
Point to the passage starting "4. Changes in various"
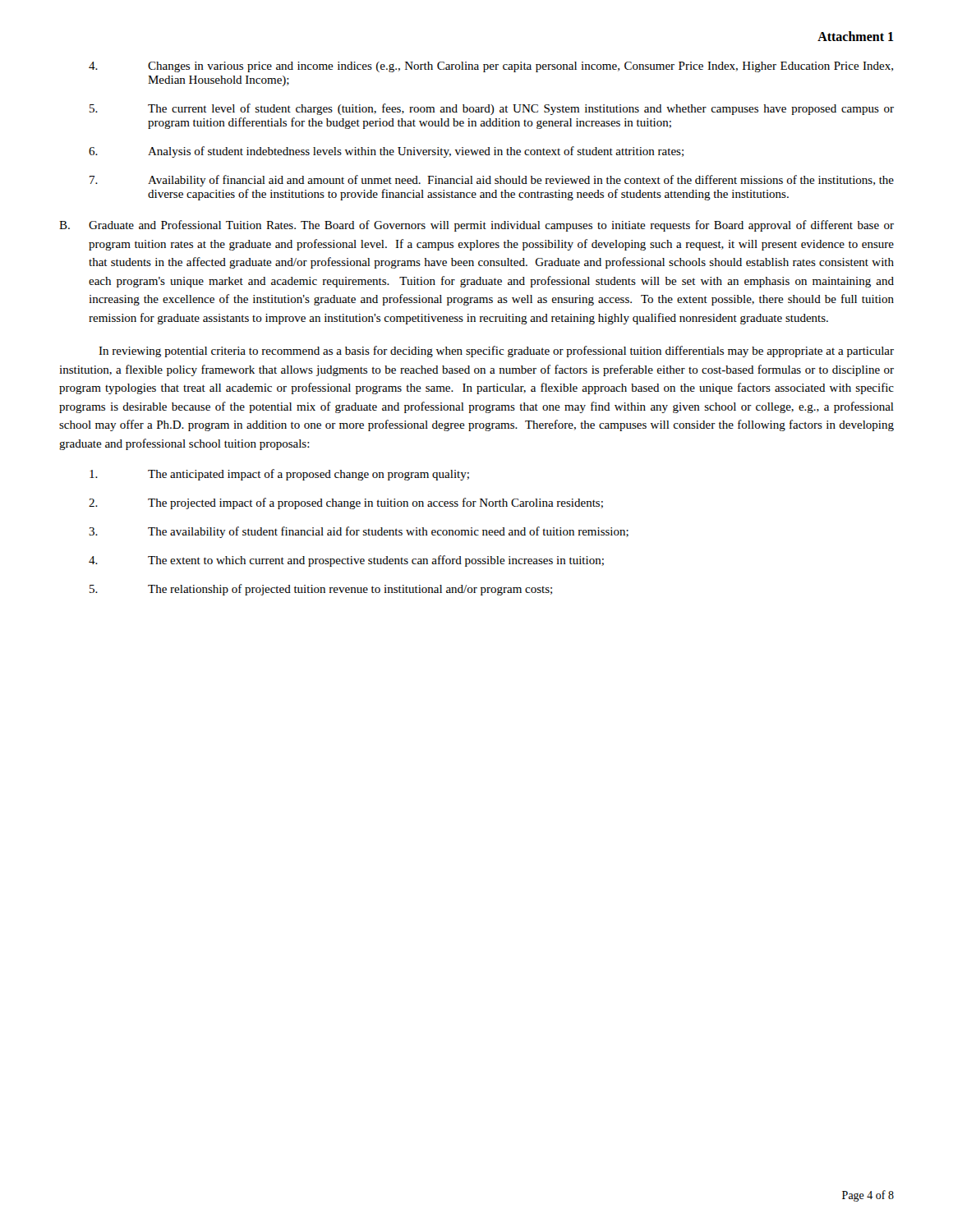pos(476,73)
